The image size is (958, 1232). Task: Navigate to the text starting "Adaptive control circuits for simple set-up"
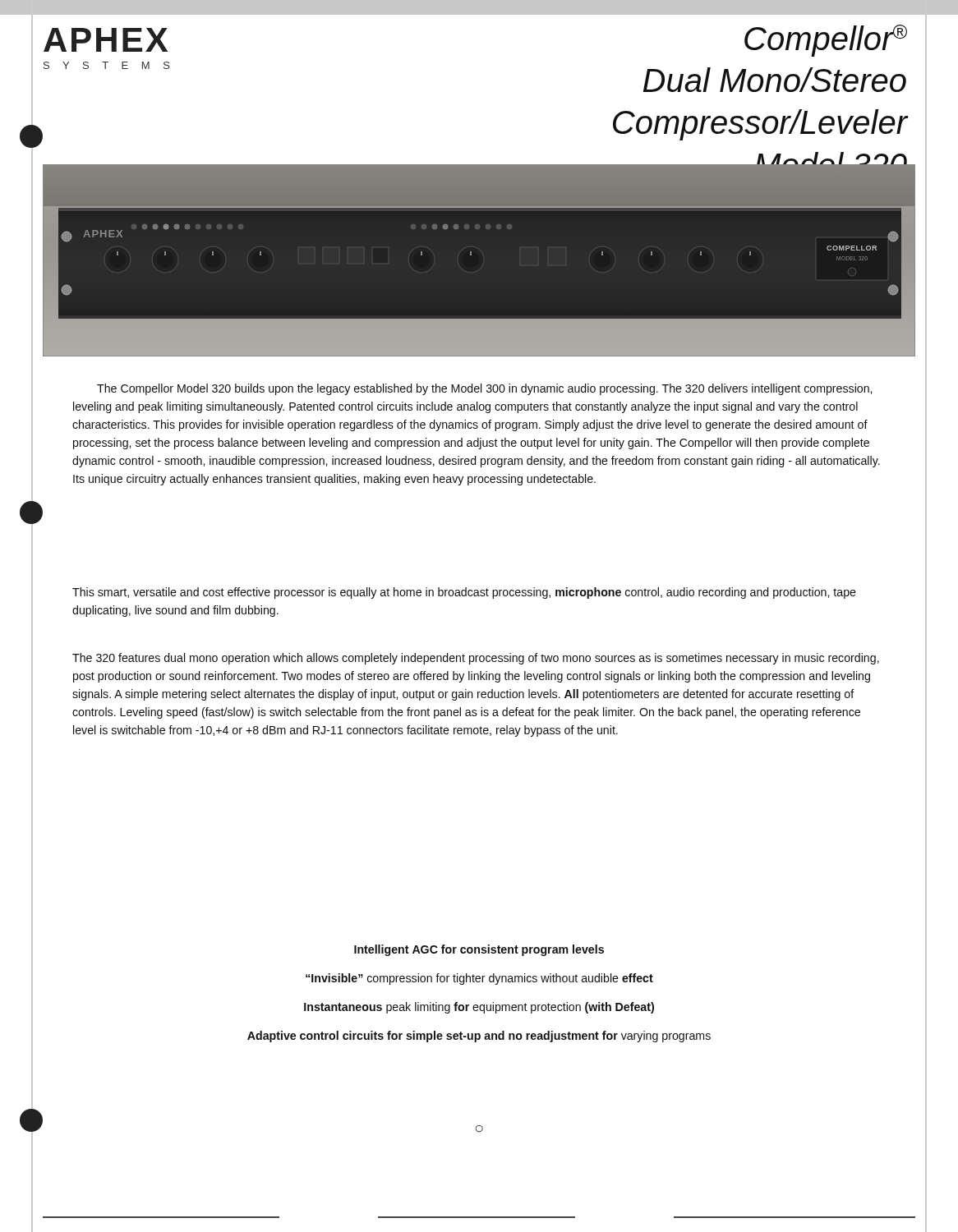click(479, 1036)
